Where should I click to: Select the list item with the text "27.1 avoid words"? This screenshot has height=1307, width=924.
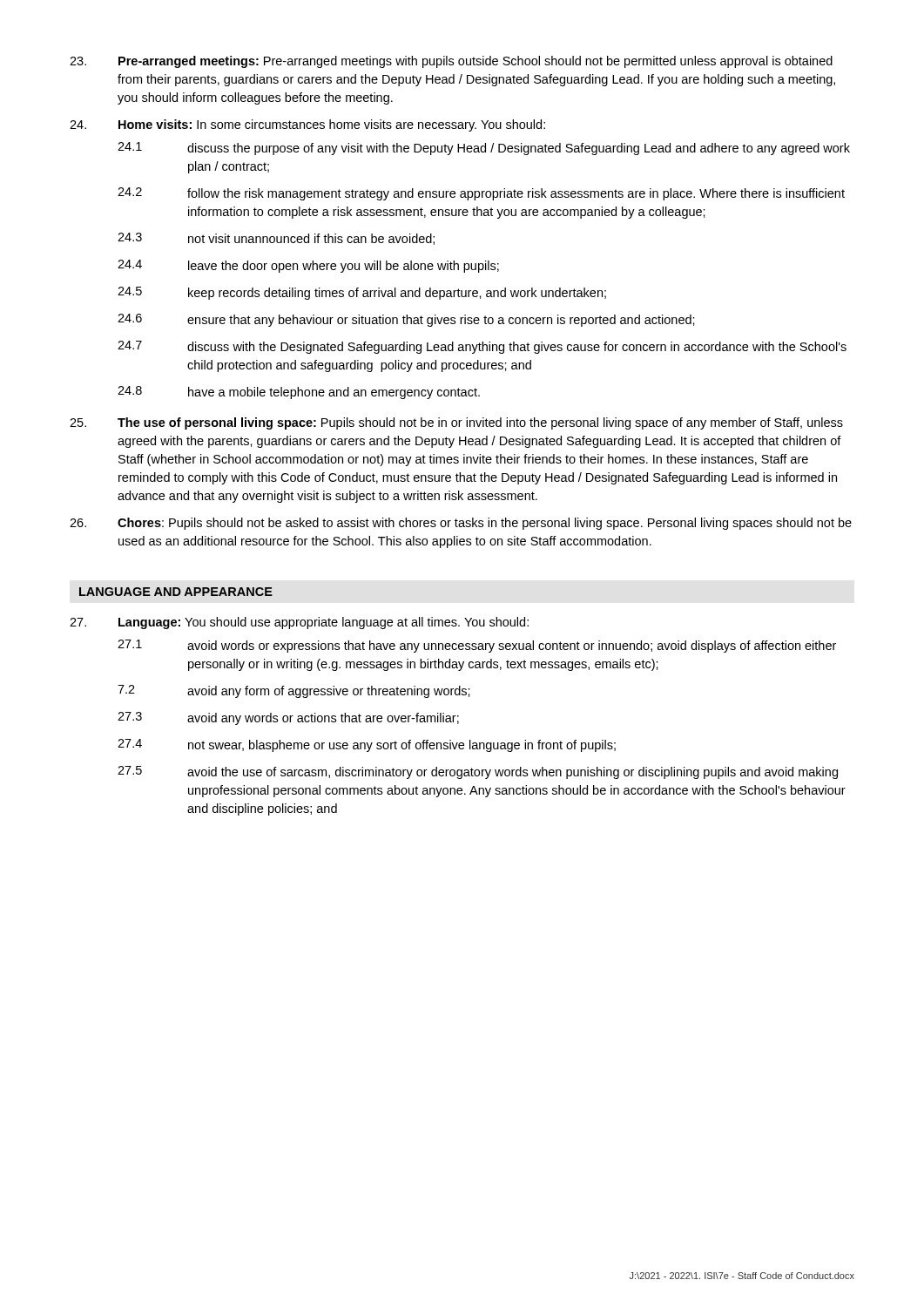tap(486, 656)
